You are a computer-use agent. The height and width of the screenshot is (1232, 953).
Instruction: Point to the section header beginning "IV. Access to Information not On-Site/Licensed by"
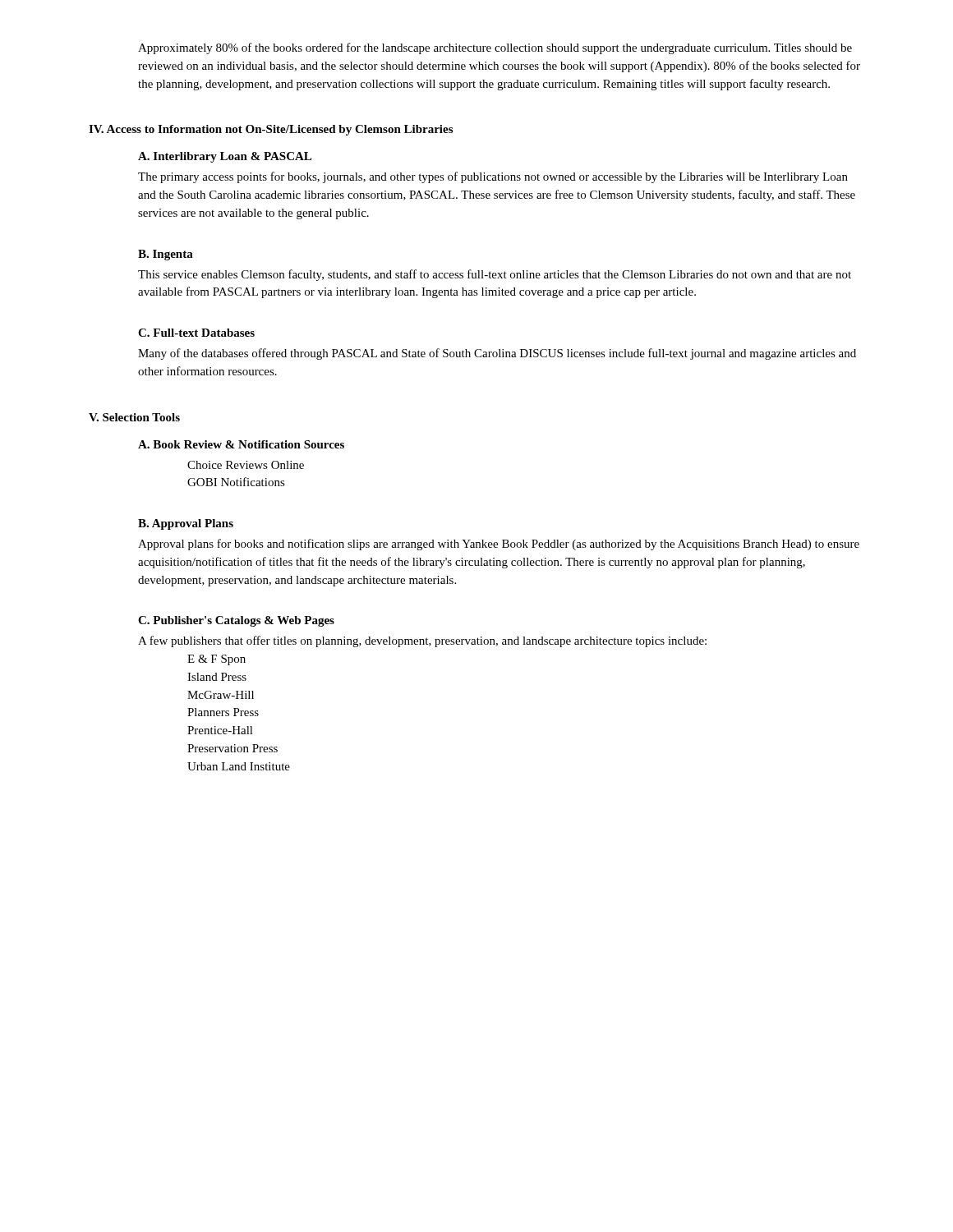pos(271,130)
